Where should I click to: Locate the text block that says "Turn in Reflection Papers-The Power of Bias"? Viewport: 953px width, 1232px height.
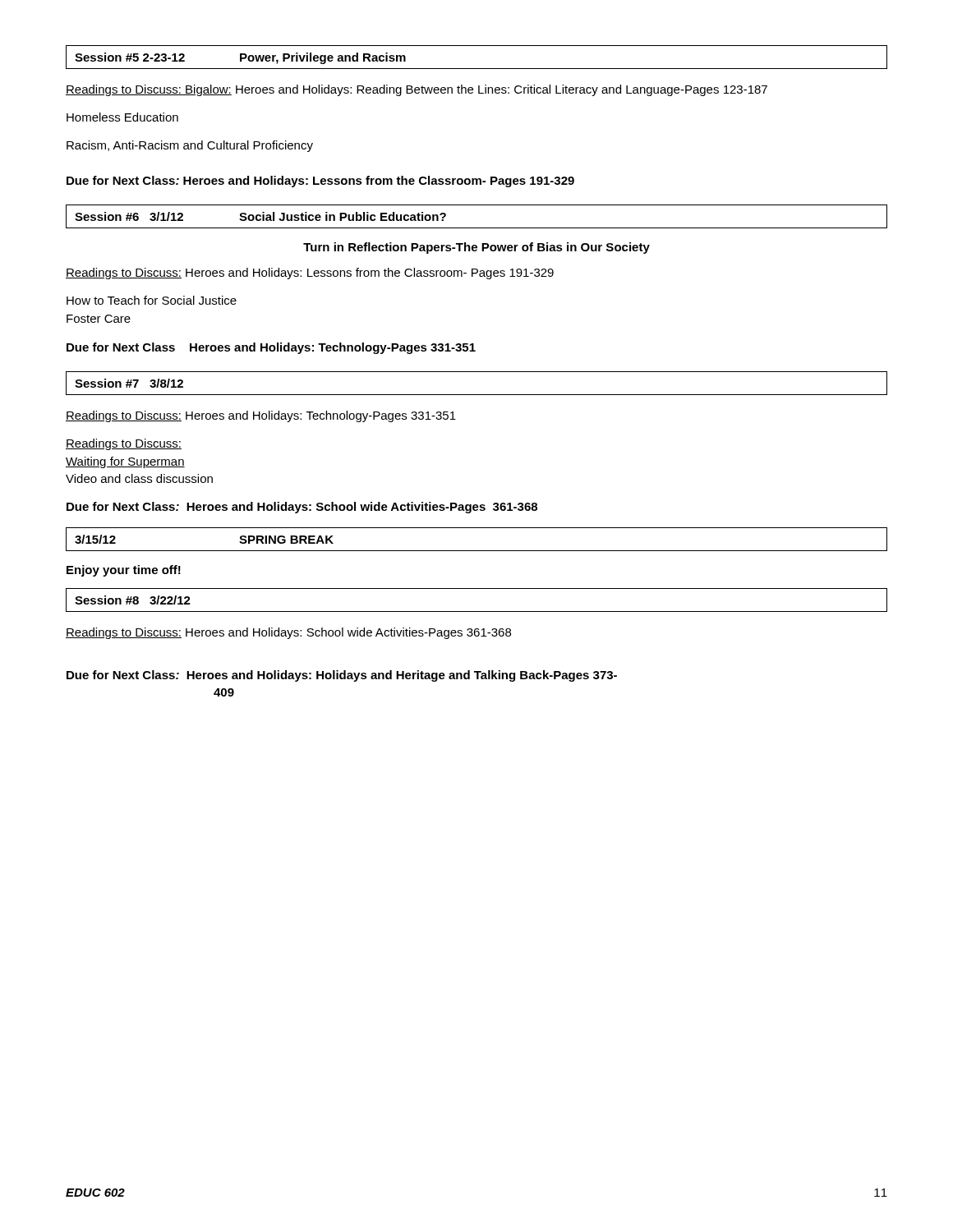pos(476,247)
